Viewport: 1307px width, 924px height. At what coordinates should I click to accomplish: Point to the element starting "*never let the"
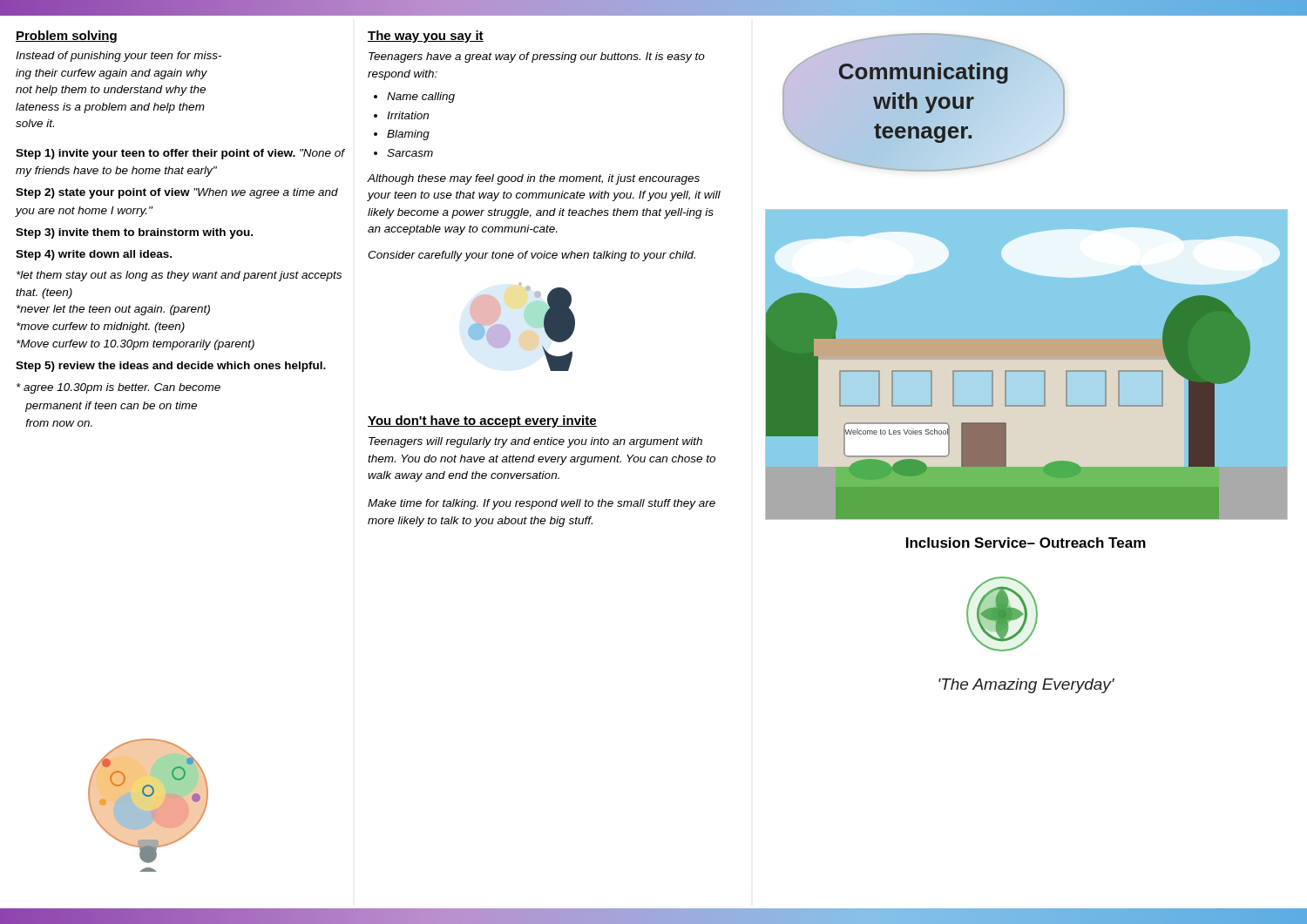(113, 309)
